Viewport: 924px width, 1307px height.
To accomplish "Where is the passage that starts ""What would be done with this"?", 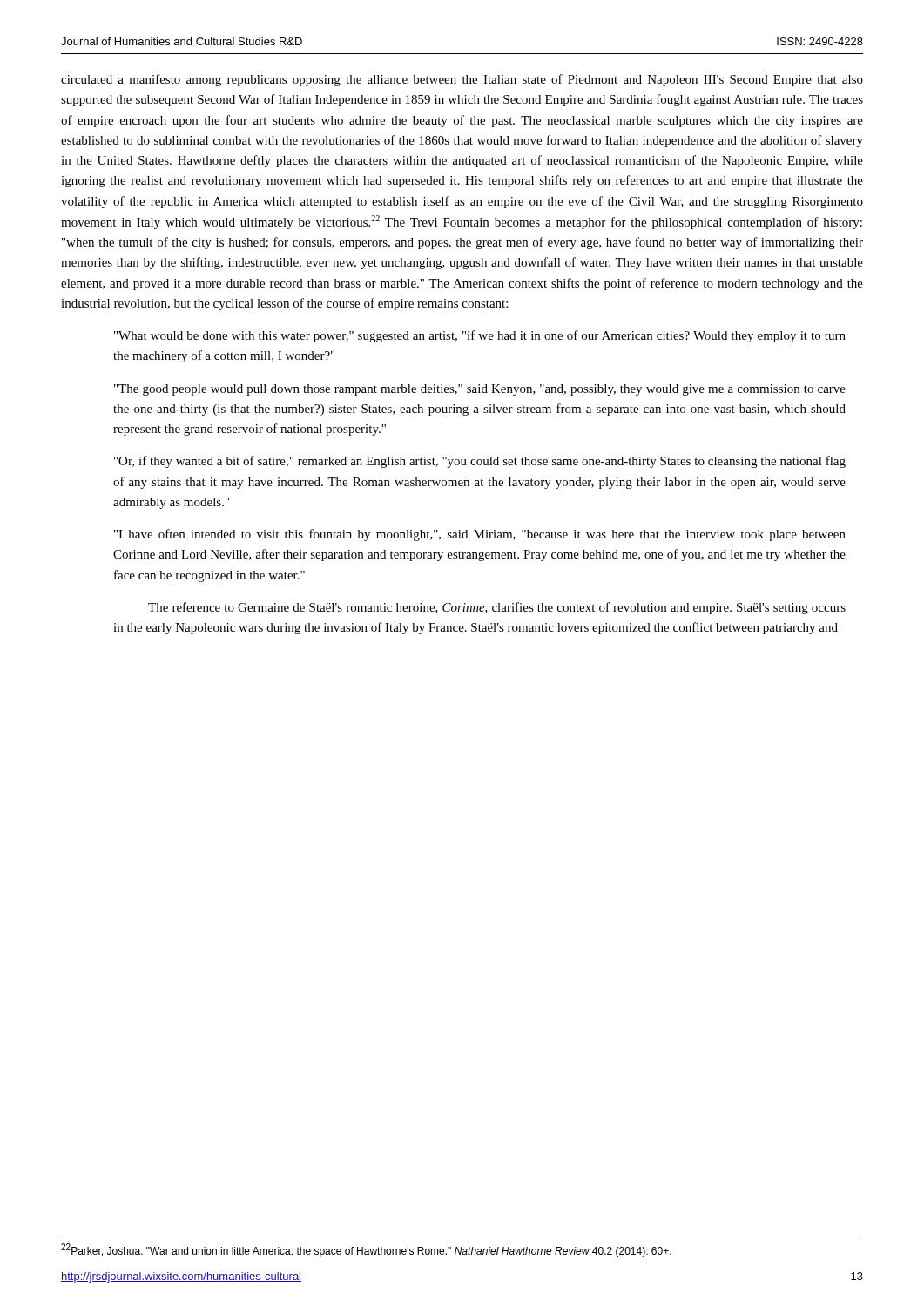I will [x=479, y=346].
